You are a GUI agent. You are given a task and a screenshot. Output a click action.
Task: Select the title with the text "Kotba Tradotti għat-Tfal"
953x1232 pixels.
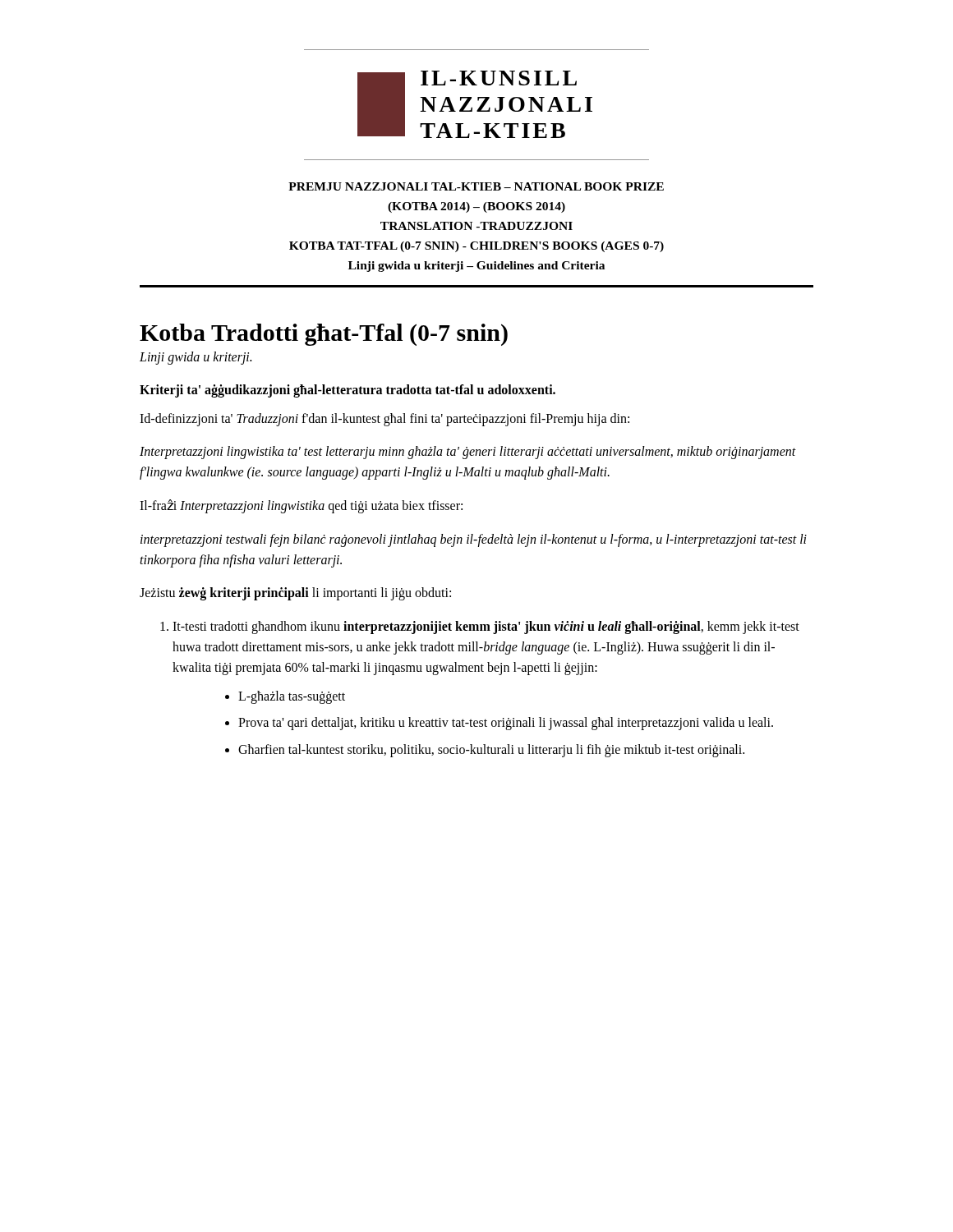pyautogui.click(x=476, y=332)
